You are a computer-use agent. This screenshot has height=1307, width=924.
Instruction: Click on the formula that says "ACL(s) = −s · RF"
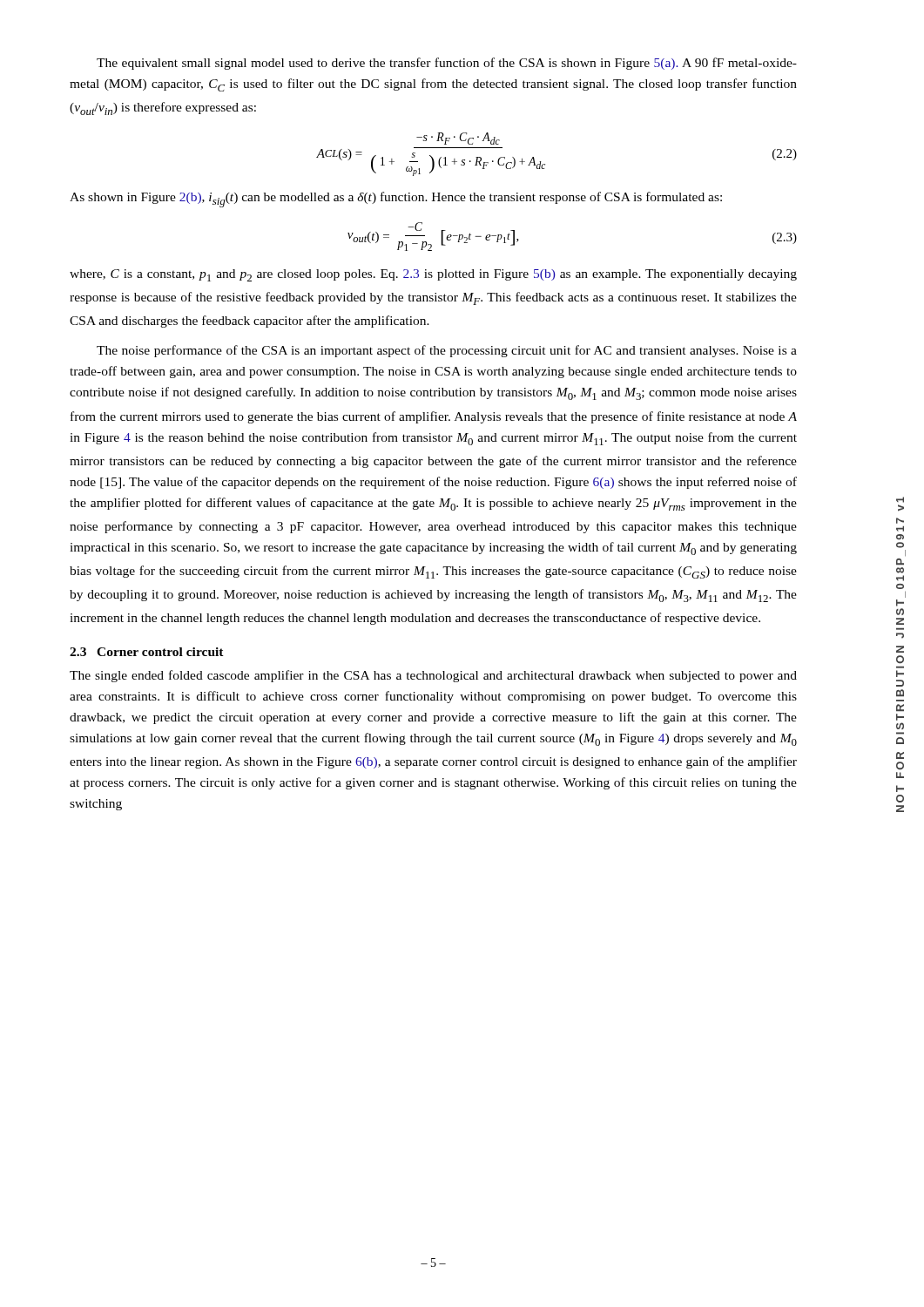coord(433,154)
